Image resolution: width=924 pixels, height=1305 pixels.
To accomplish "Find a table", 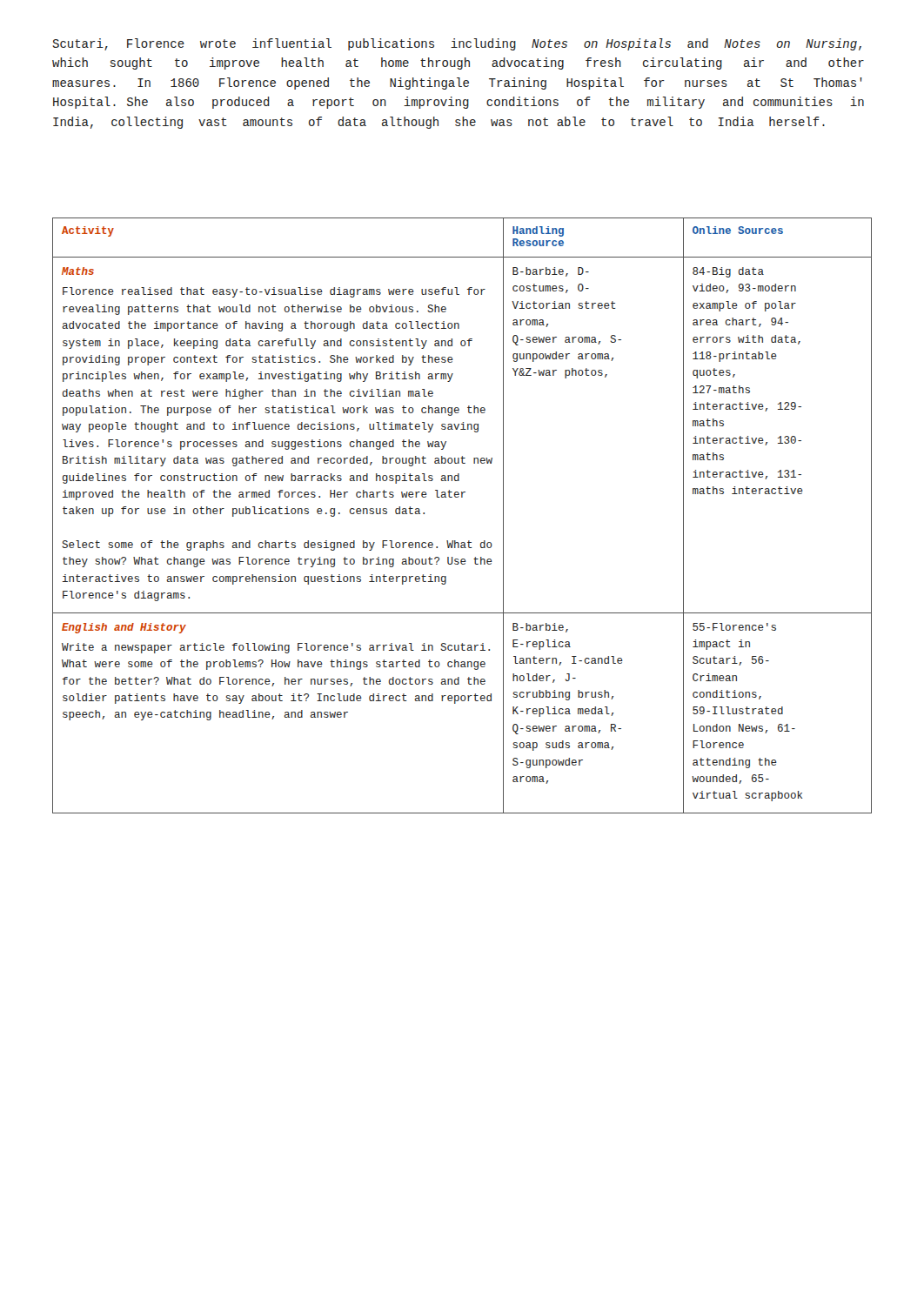I will coord(462,515).
